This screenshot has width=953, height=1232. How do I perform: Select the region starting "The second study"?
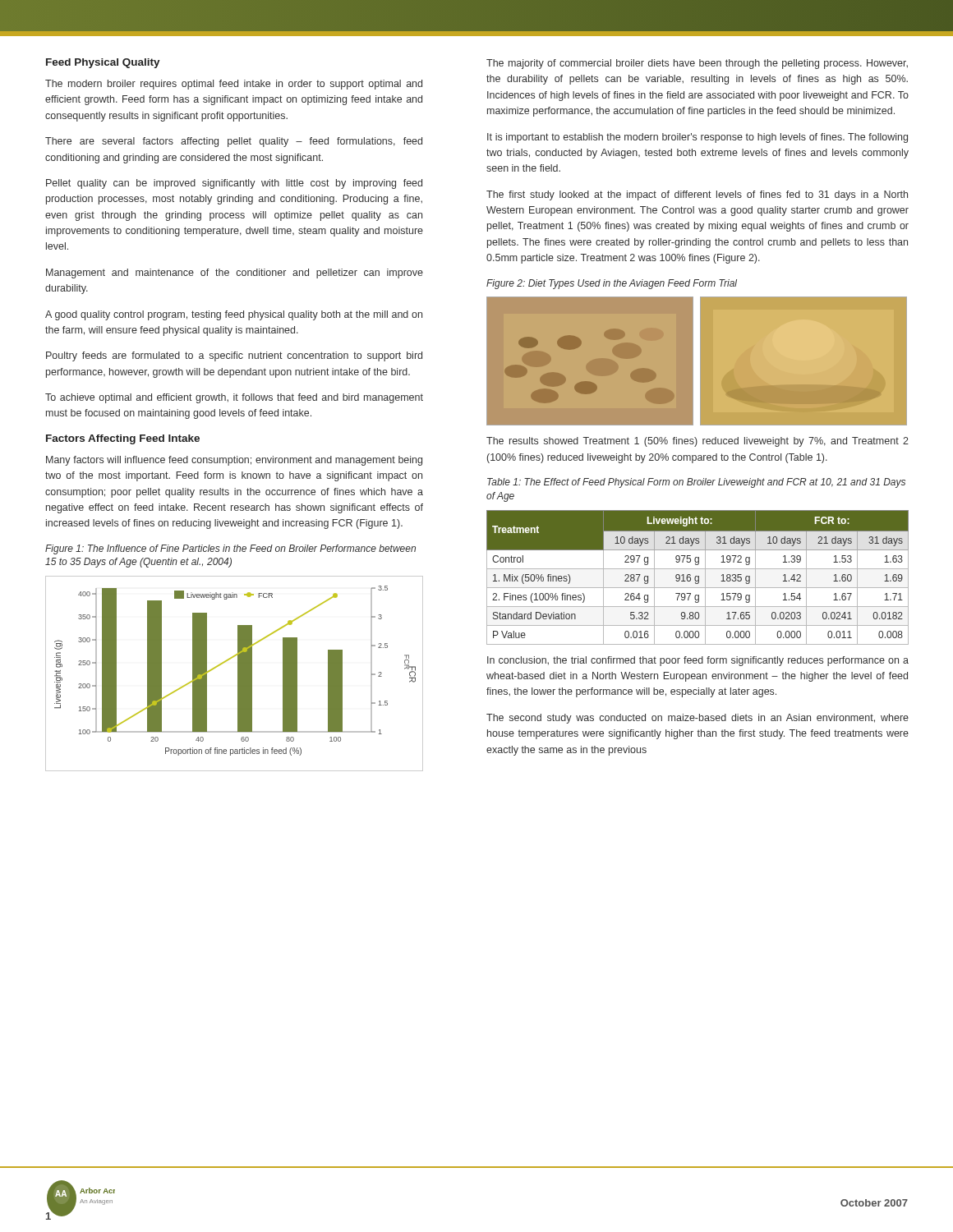[697, 734]
